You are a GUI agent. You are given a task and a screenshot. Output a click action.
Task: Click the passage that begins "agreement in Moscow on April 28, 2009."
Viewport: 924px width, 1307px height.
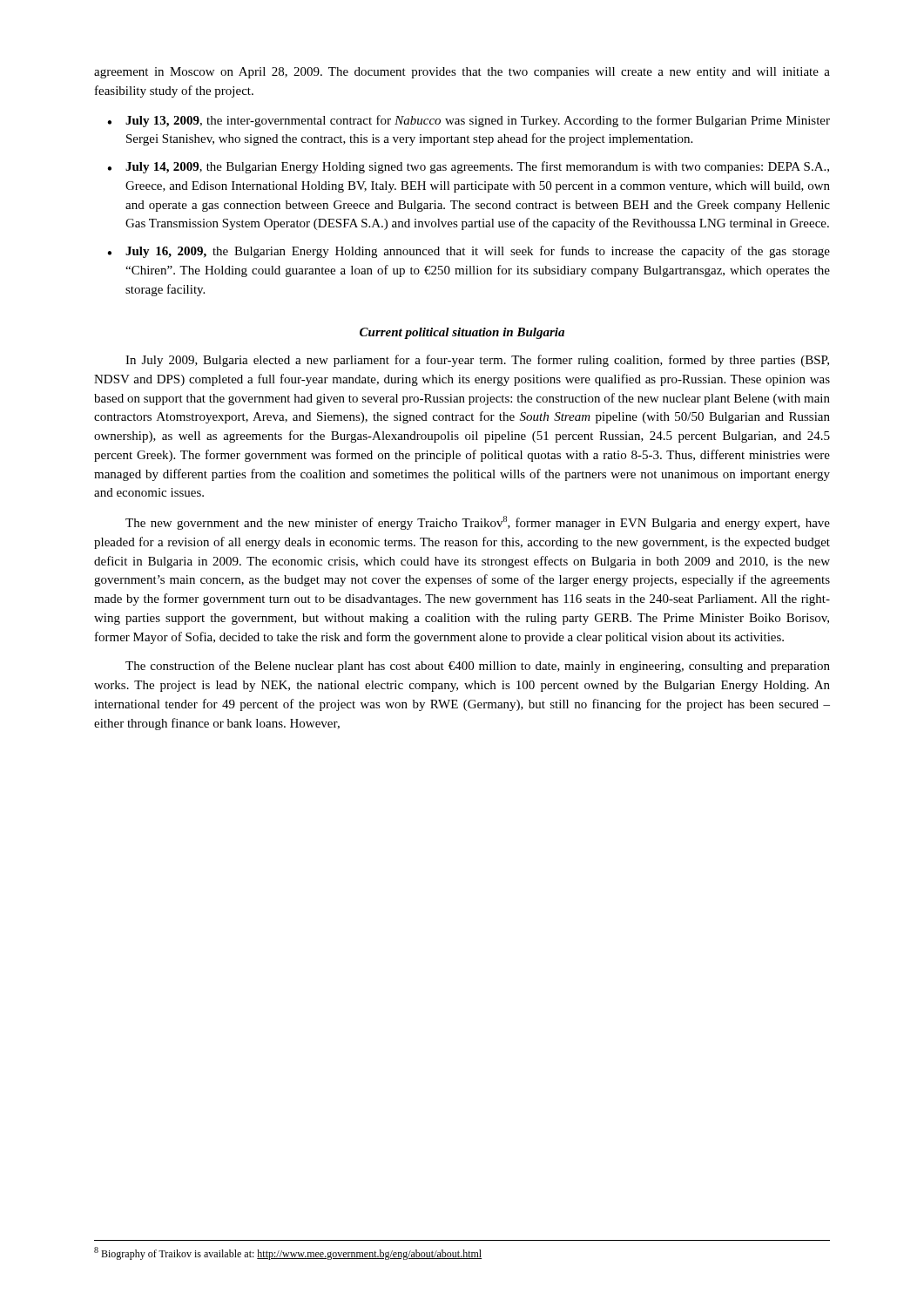(x=462, y=81)
